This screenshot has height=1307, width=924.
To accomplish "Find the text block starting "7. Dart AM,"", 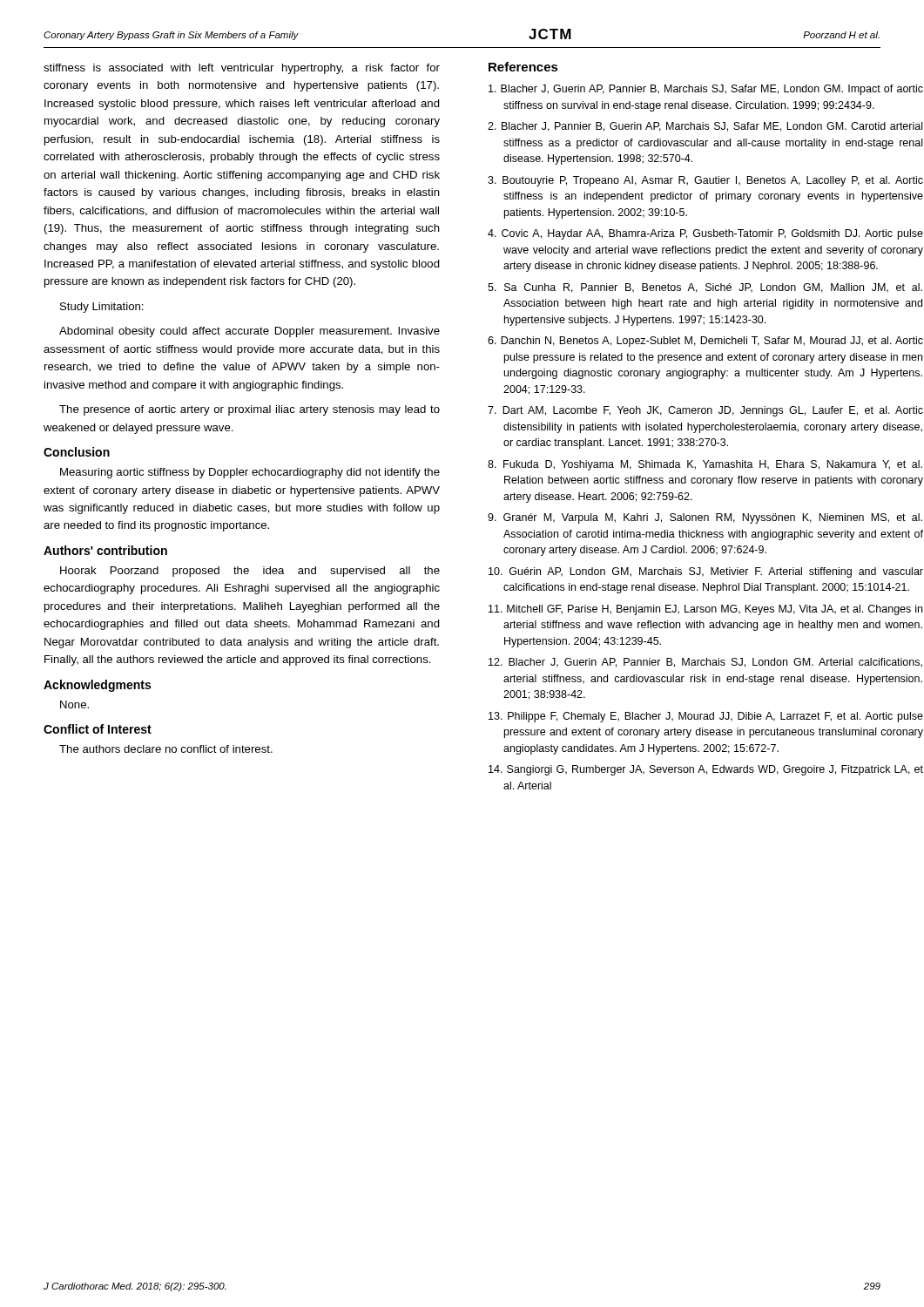I will point(705,426).
